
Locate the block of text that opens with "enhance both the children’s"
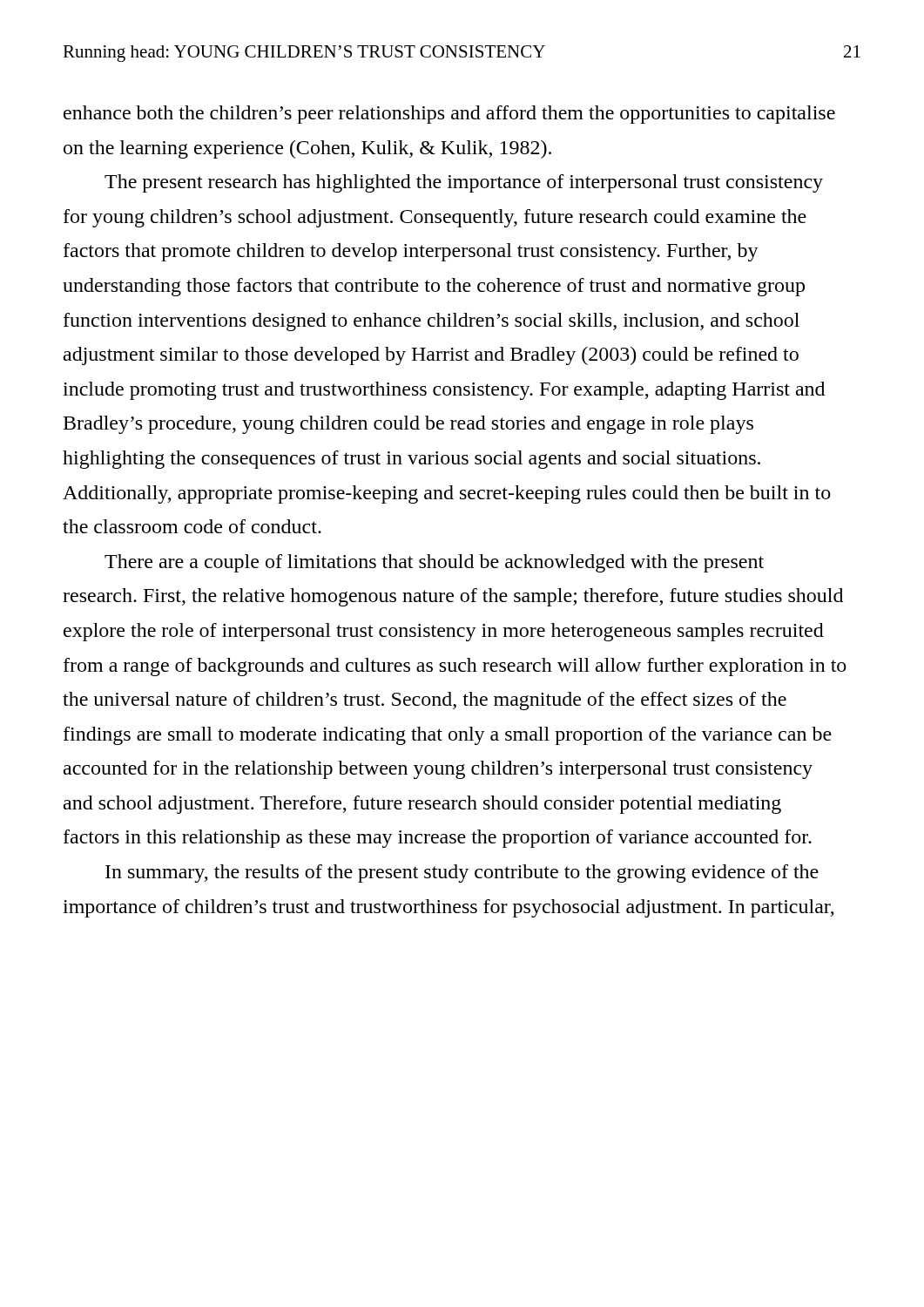(462, 130)
